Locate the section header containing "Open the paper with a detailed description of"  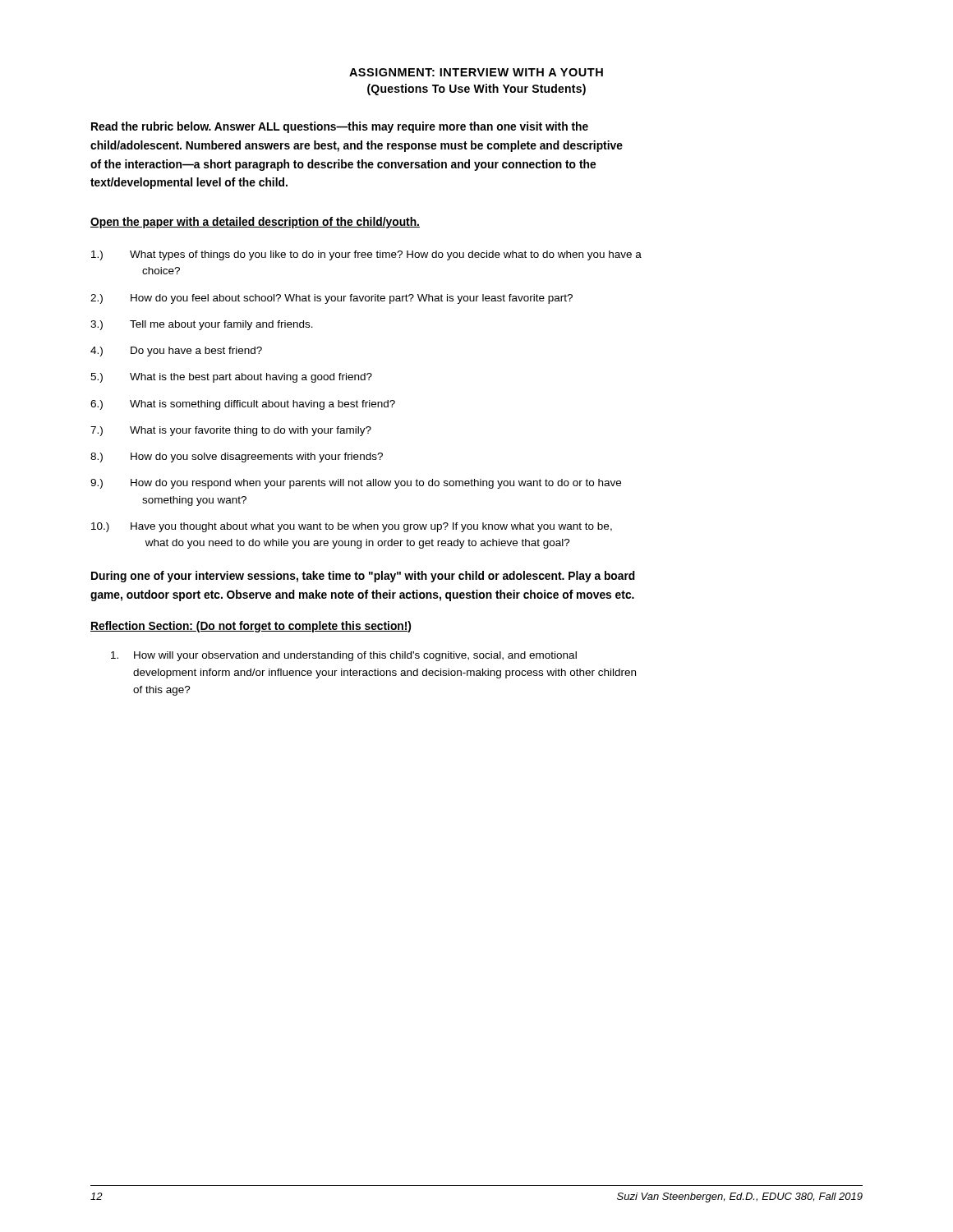point(255,222)
